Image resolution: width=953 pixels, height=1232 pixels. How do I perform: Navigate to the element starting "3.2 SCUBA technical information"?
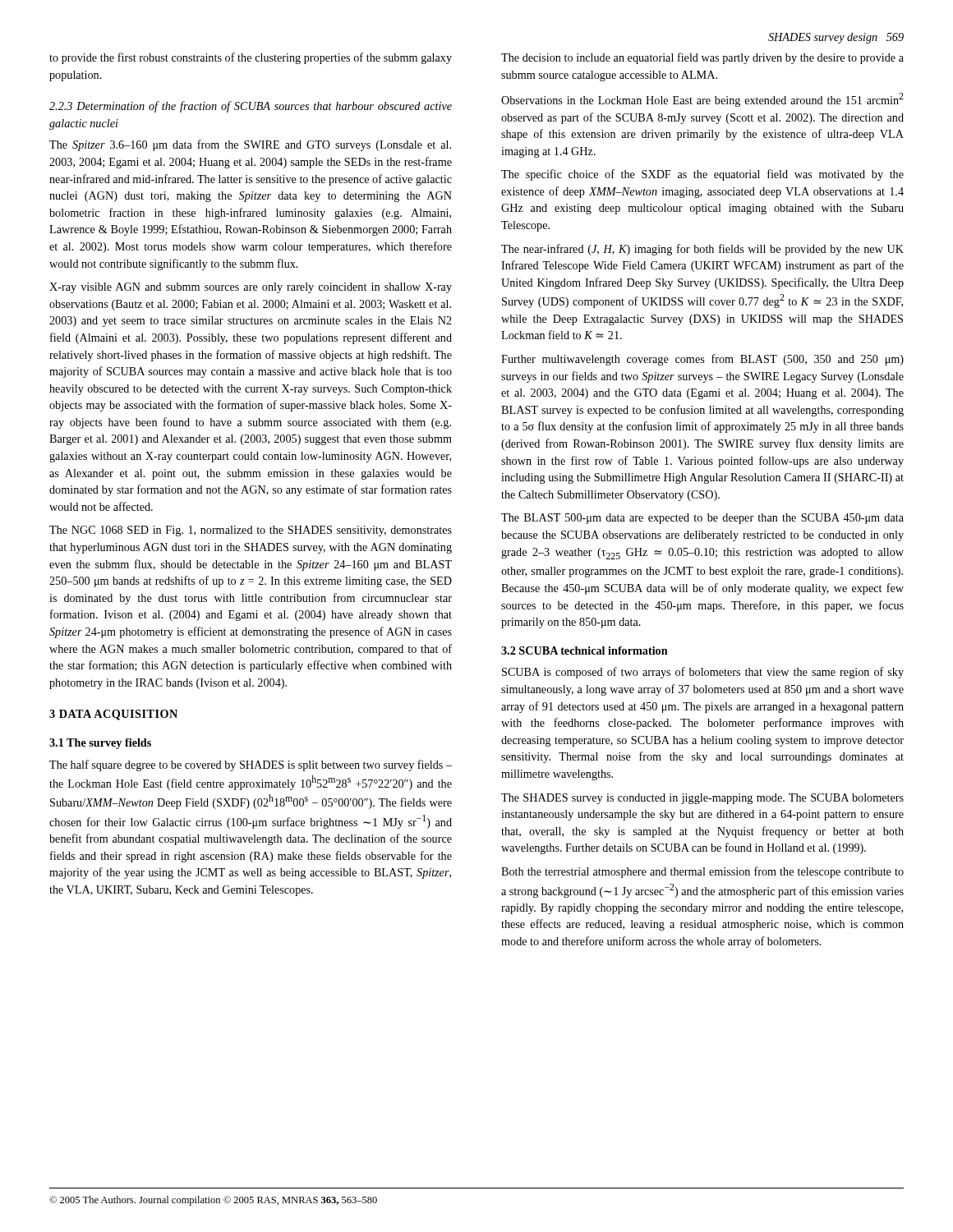coord(585,650)
